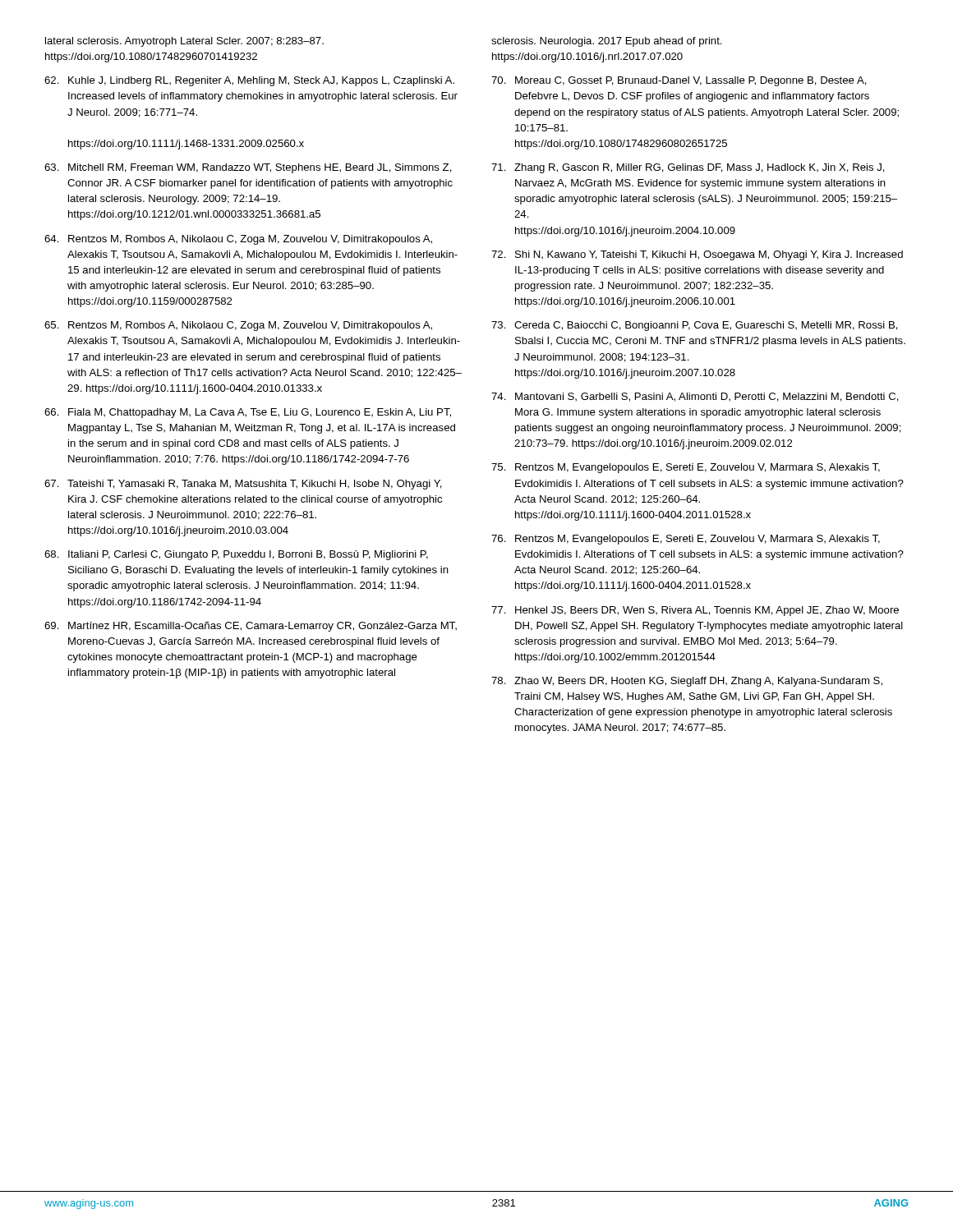Locate the block of text that opens with "77. Henkel JS, Beers DR,"
Viewport: 953px width, 1232px height.
point(700,633)
